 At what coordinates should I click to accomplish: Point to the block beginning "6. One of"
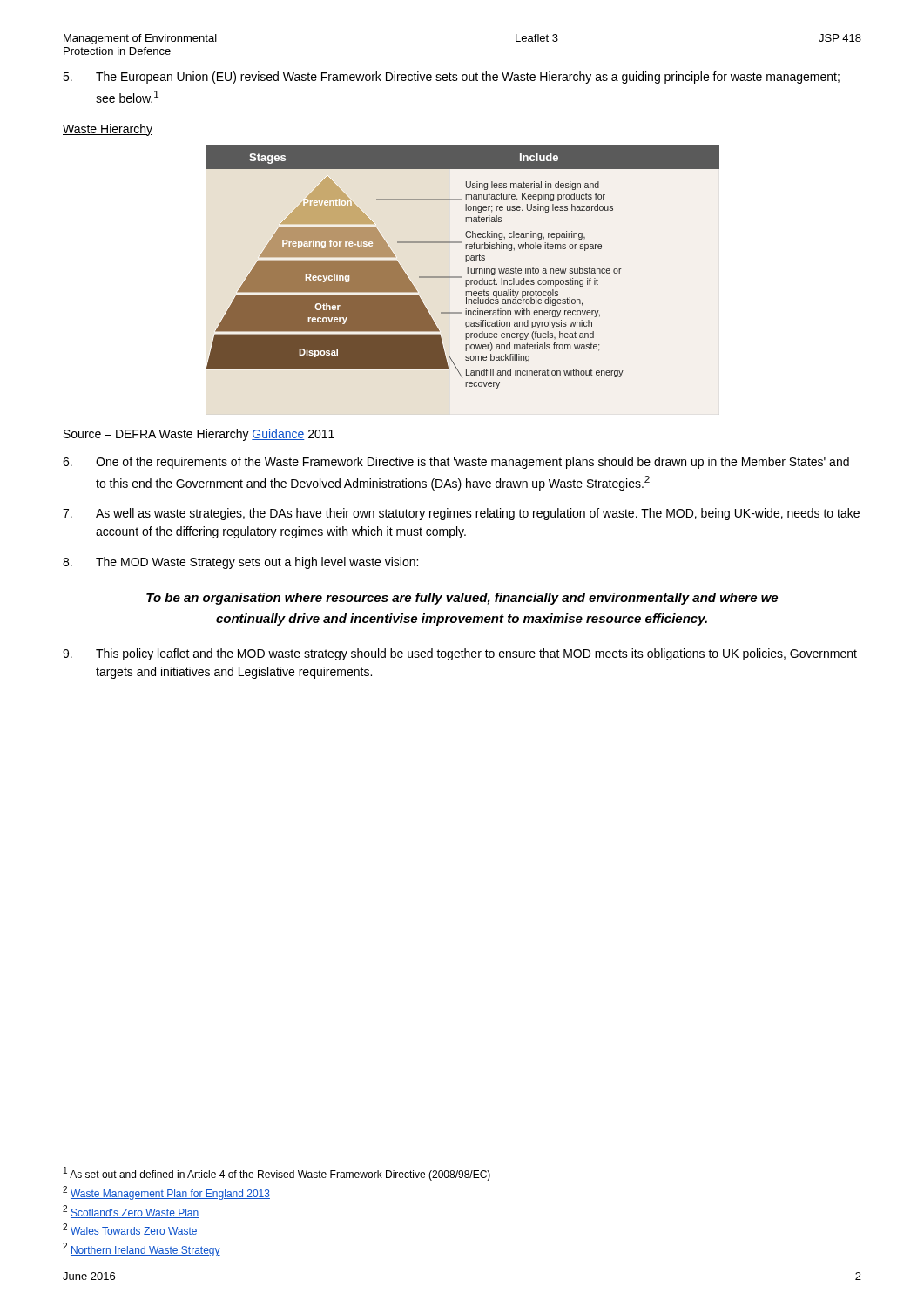(x=462, y=473)
